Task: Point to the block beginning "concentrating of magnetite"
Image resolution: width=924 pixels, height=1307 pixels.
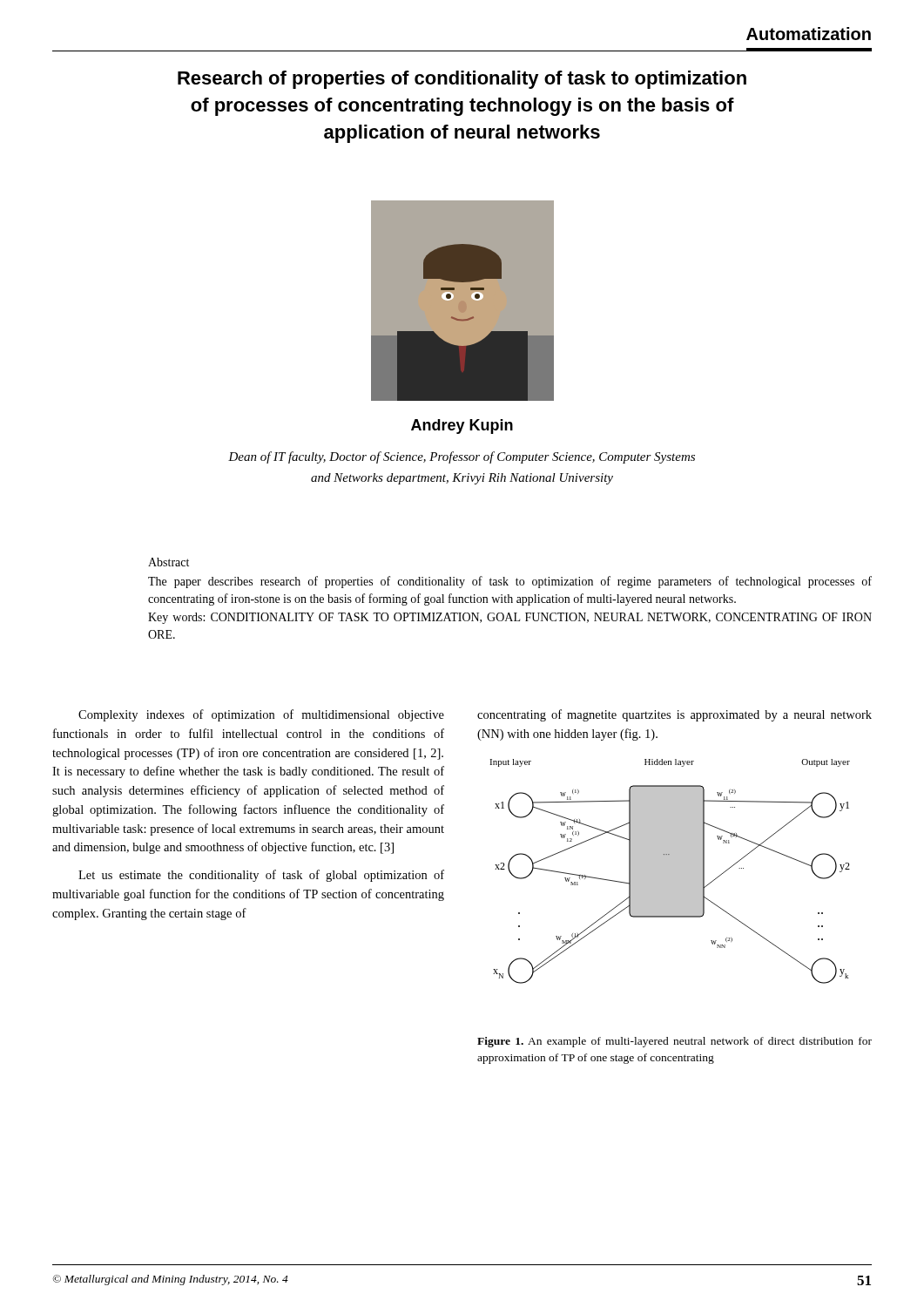Action: pos(674,725)
